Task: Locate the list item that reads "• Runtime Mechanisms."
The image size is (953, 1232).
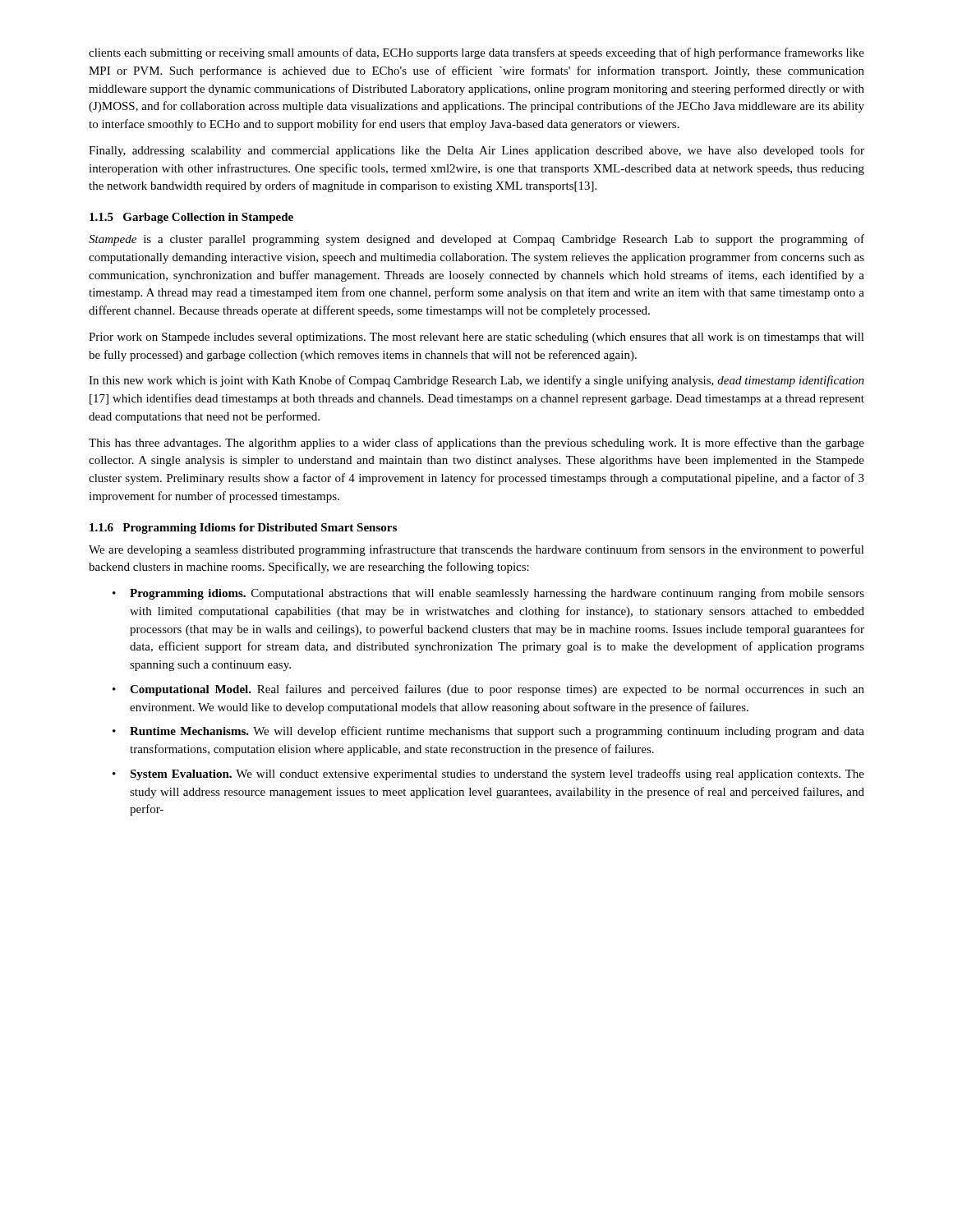Action: (488, 741)
